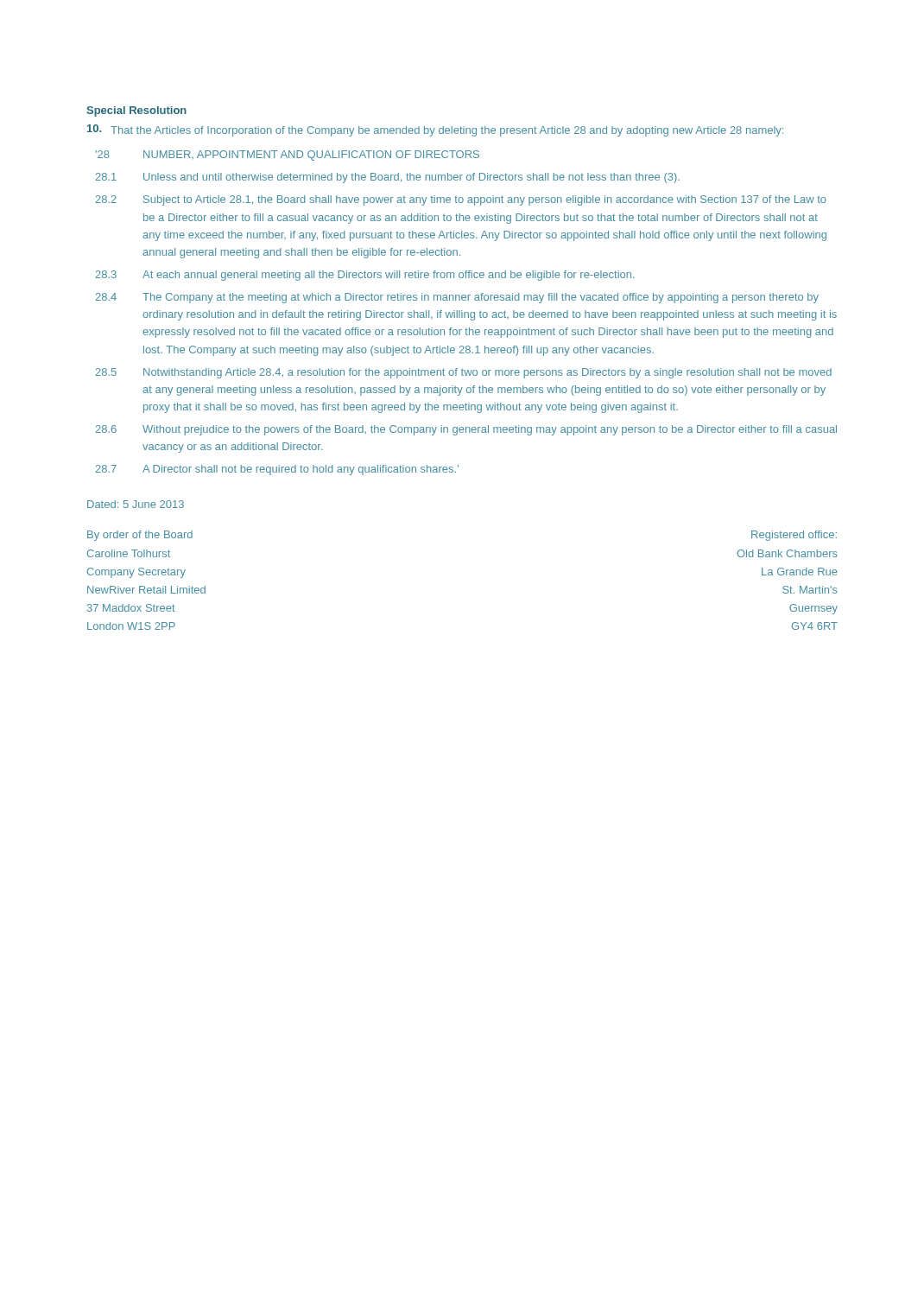Click on the region starting "Special Resolution"
The image size is (924, 1296).
[137, 110]
